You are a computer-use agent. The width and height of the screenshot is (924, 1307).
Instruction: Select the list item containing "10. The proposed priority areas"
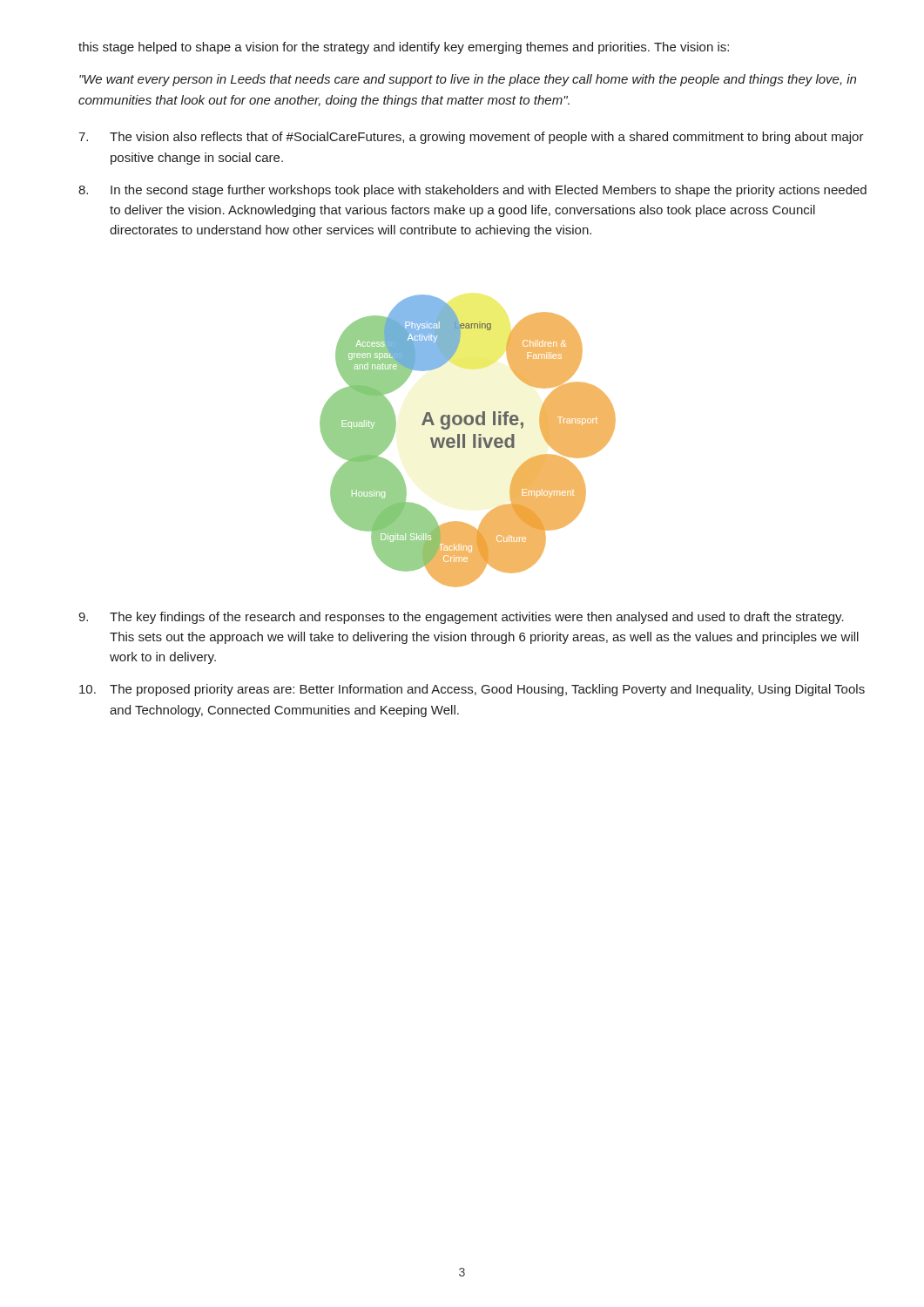tap(473, 699)
